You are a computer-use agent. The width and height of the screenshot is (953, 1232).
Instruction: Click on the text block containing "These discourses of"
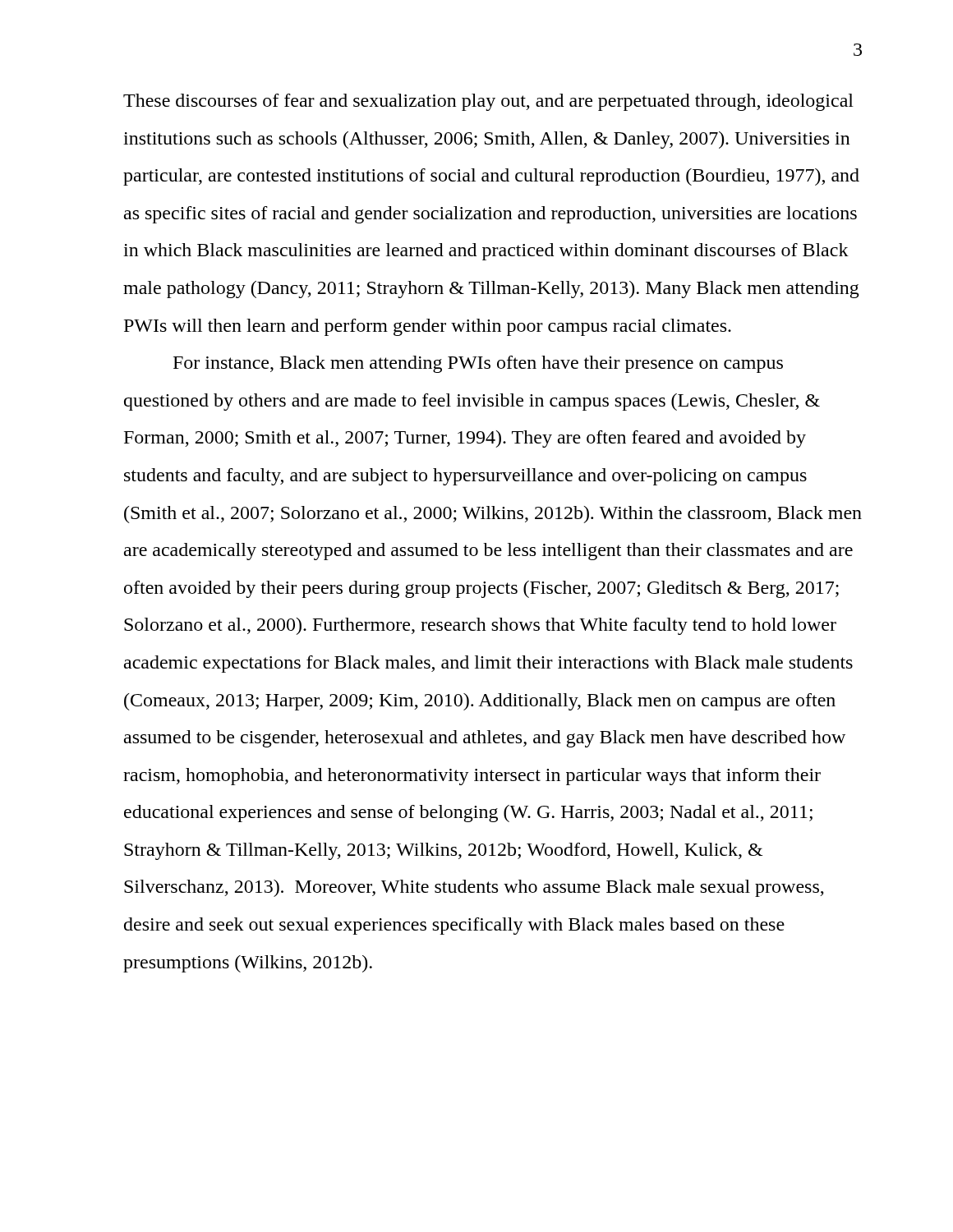(x=493, y=213)
